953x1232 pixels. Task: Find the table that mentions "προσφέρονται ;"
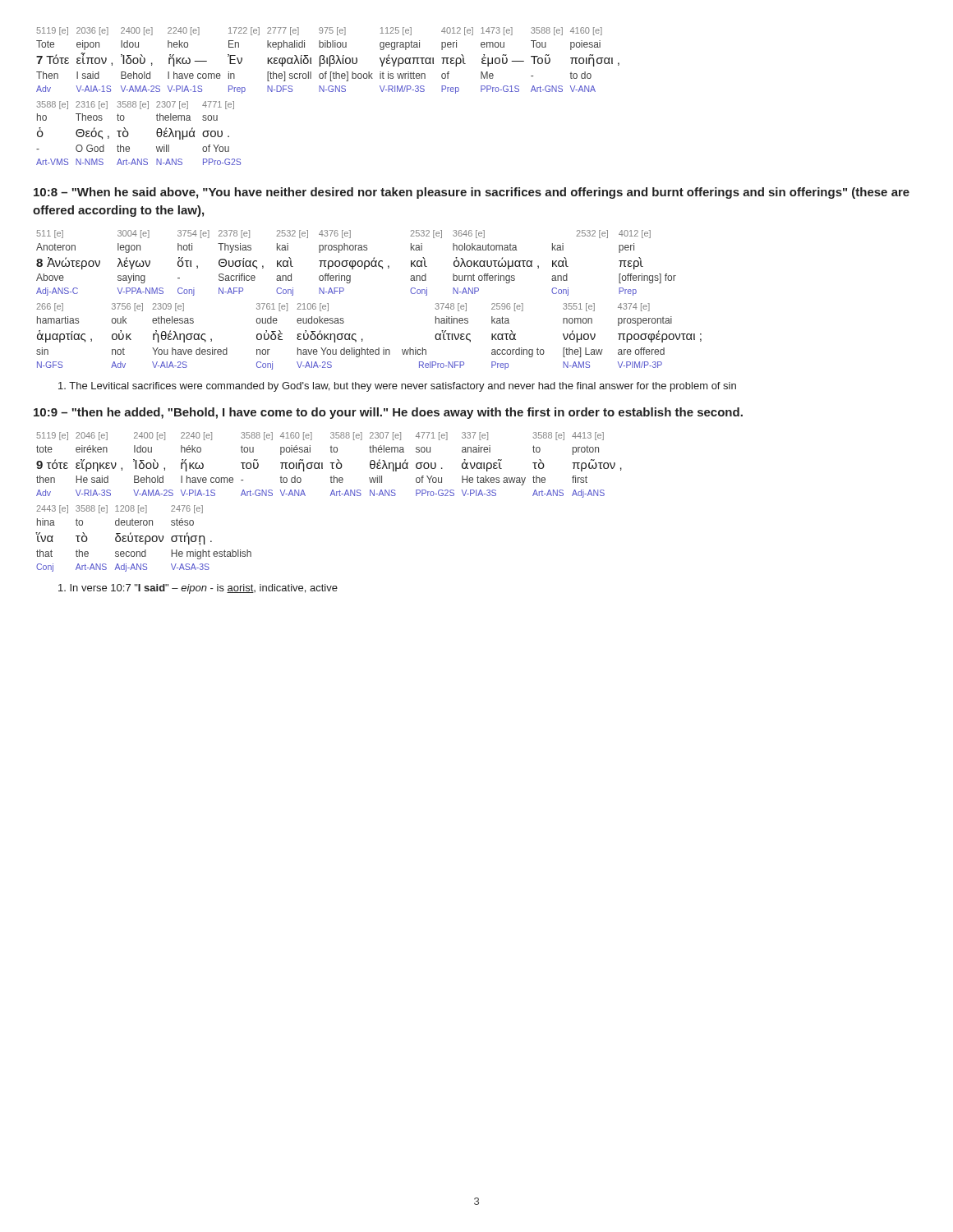(476, 336)
